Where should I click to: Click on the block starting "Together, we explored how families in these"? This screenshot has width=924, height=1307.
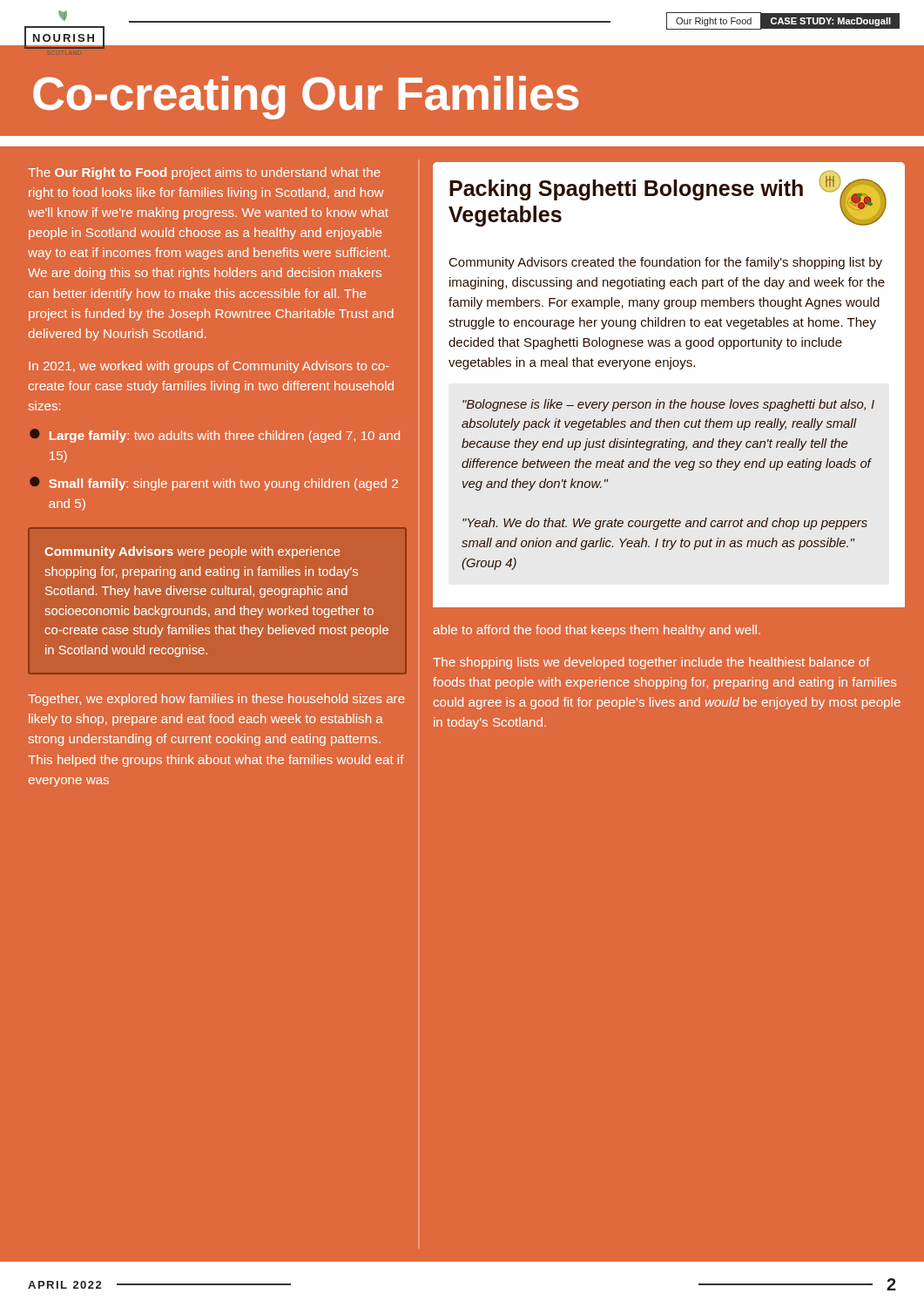click(x=216, y=739)
